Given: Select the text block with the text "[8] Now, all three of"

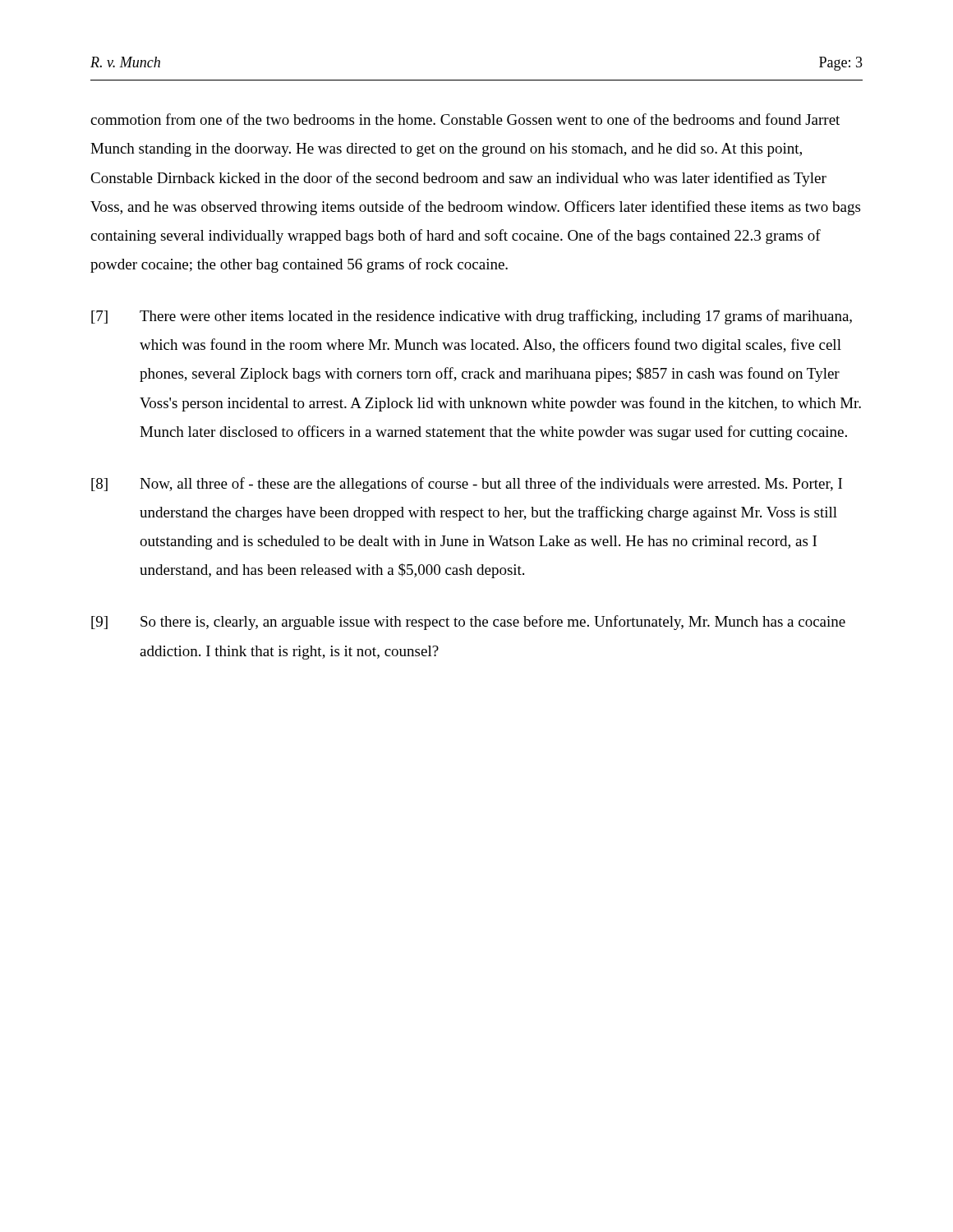Looking at the screenshot, I should coord(476,527).
